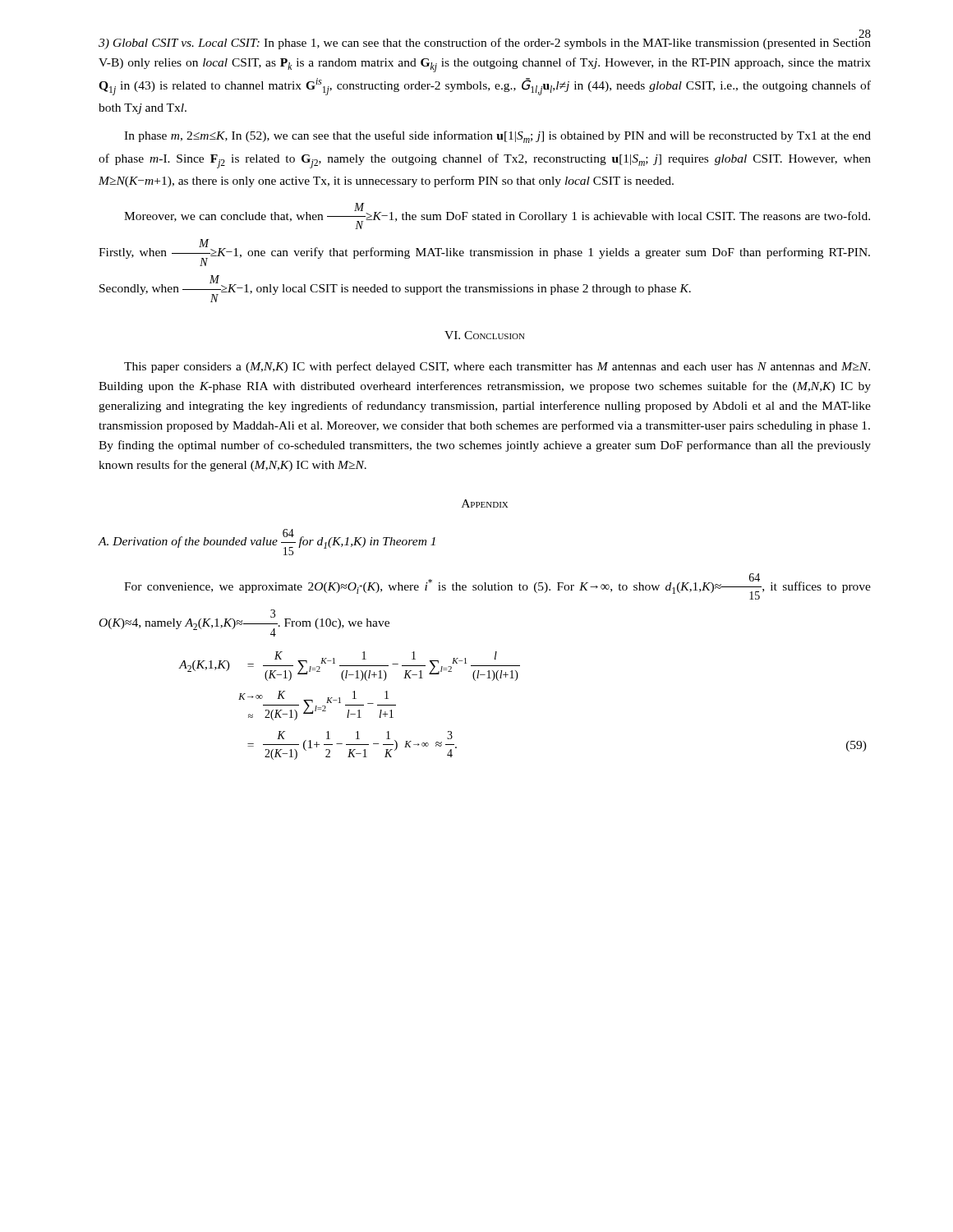
Task: Locate the passage starting "A. Derivation of the bounded value 6415"
Action: (x=268, y=542)
